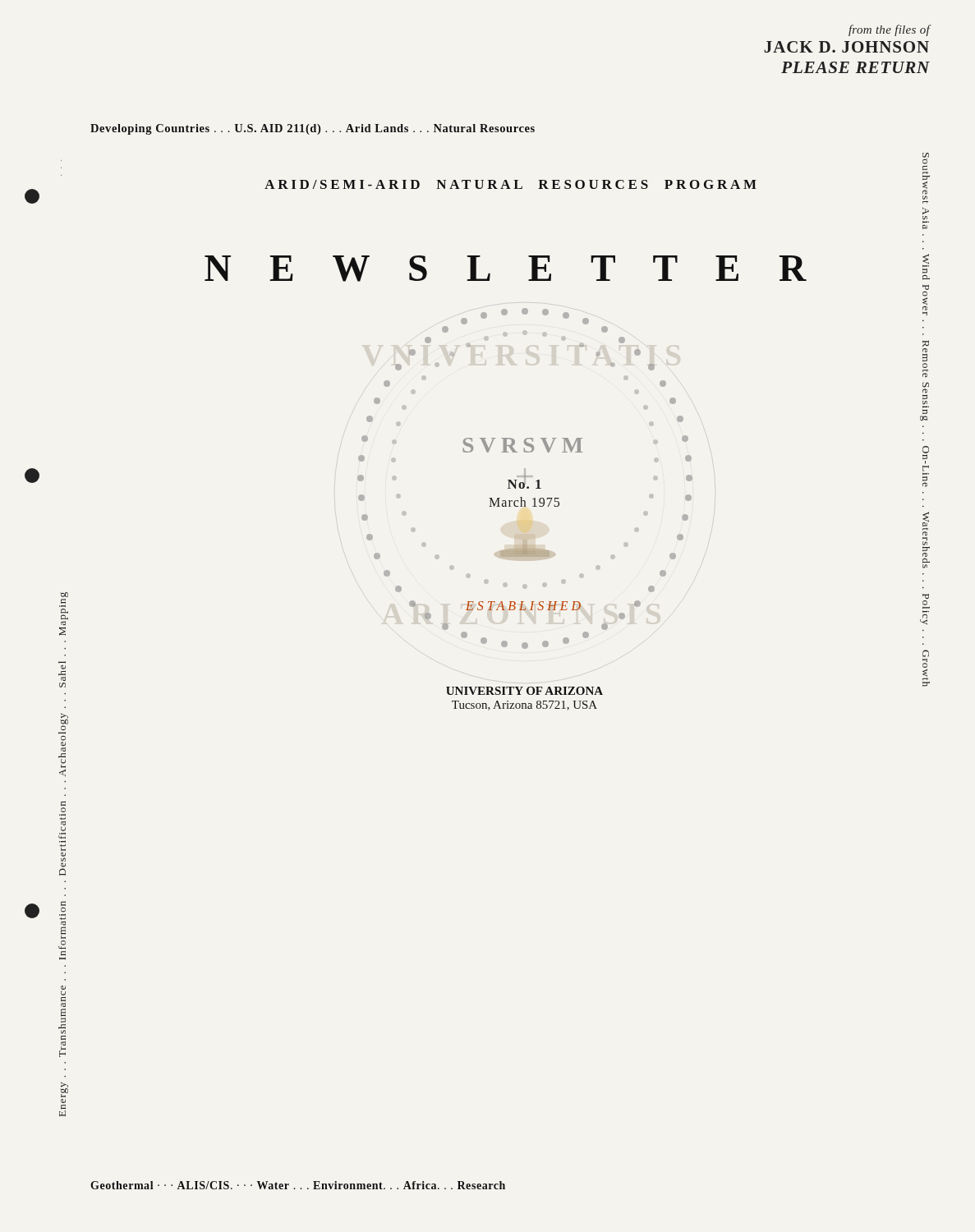Click on the title containing "N E W S L E"

point(217,268)
